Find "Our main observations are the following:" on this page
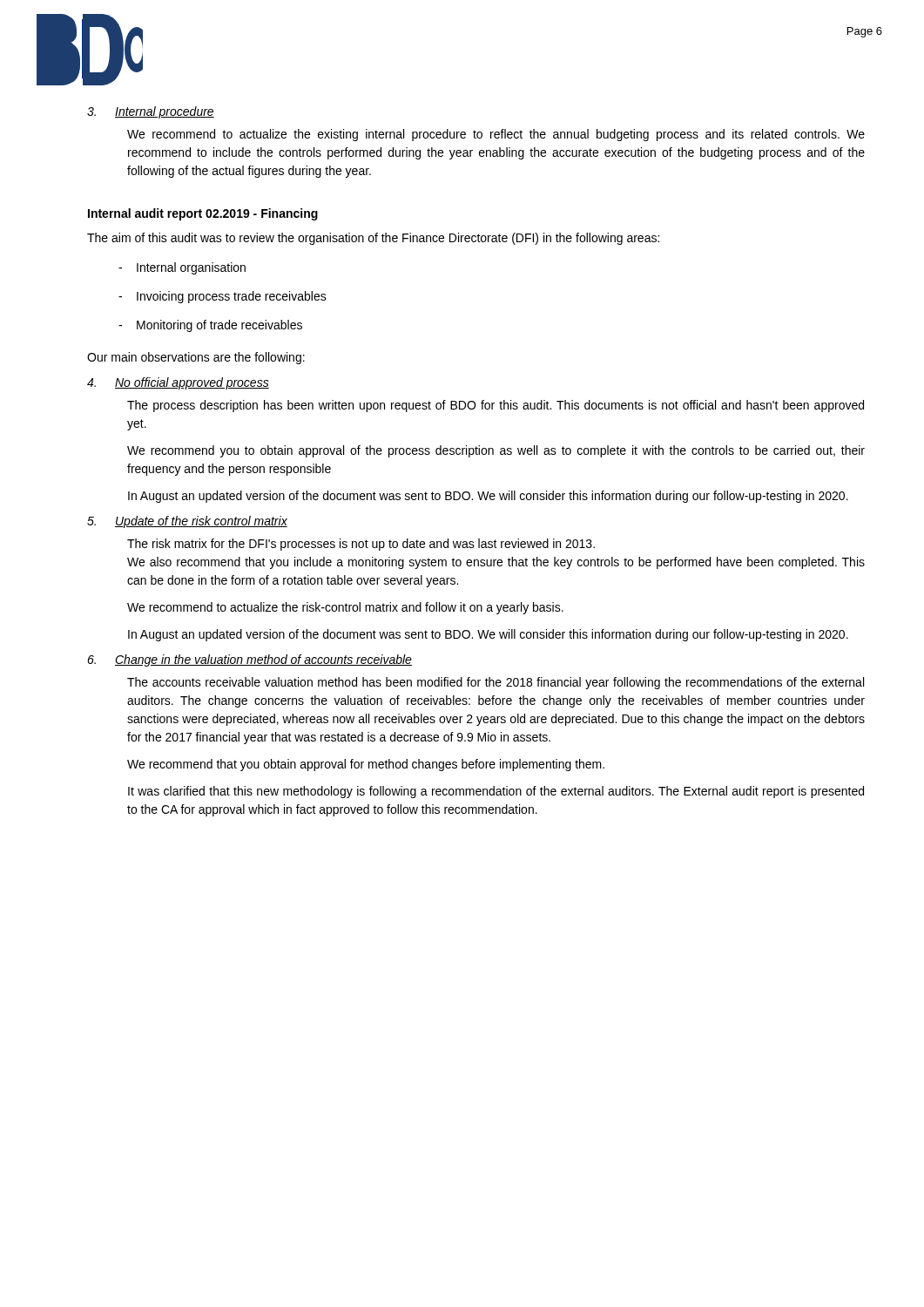The image size is (924, 1307). [196, 357]
